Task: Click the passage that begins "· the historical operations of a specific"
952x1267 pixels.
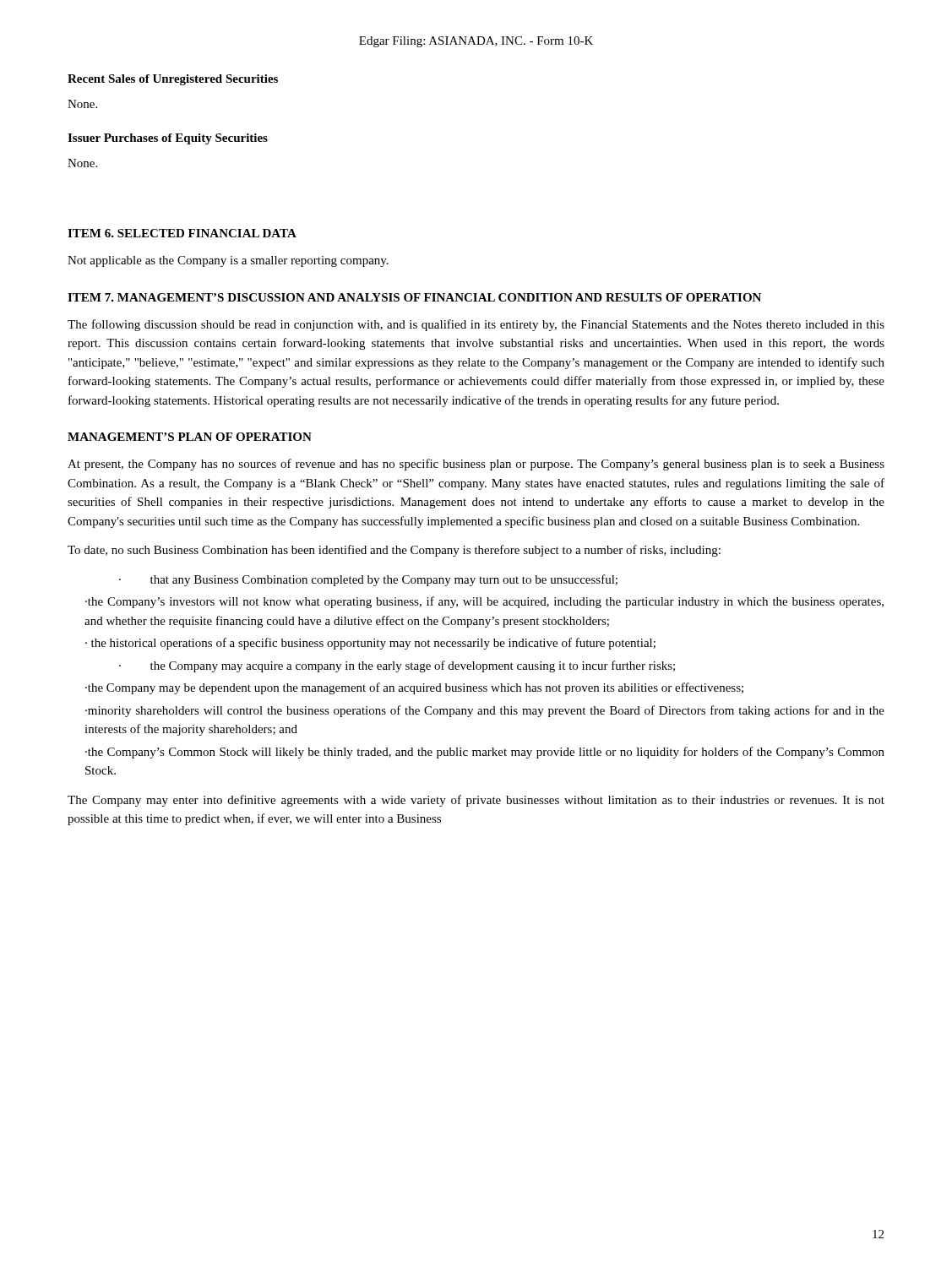Action: coord(370,643)
